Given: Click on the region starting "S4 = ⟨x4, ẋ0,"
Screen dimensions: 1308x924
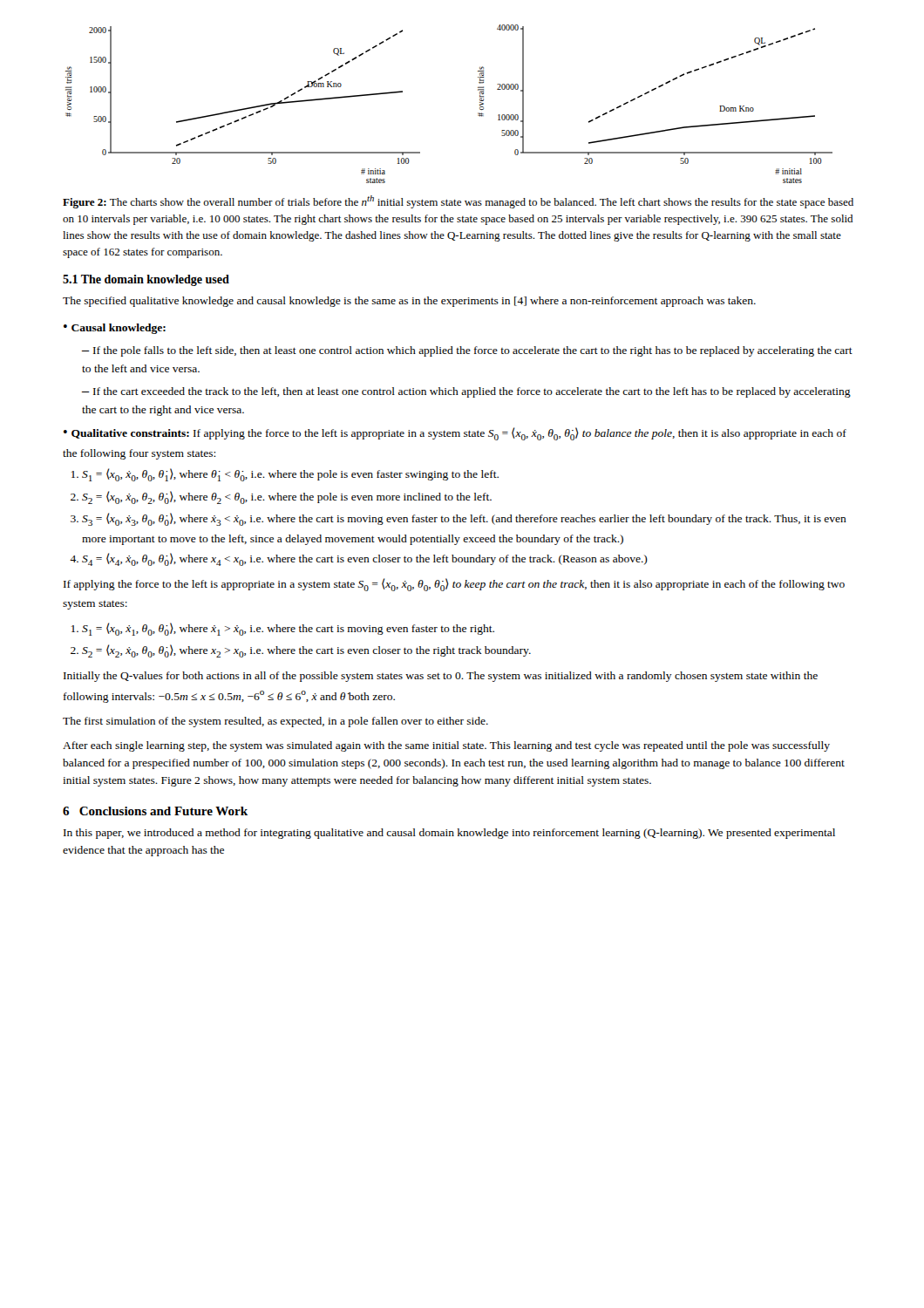Looking at the screenshot, I should (x=365, y=560).
